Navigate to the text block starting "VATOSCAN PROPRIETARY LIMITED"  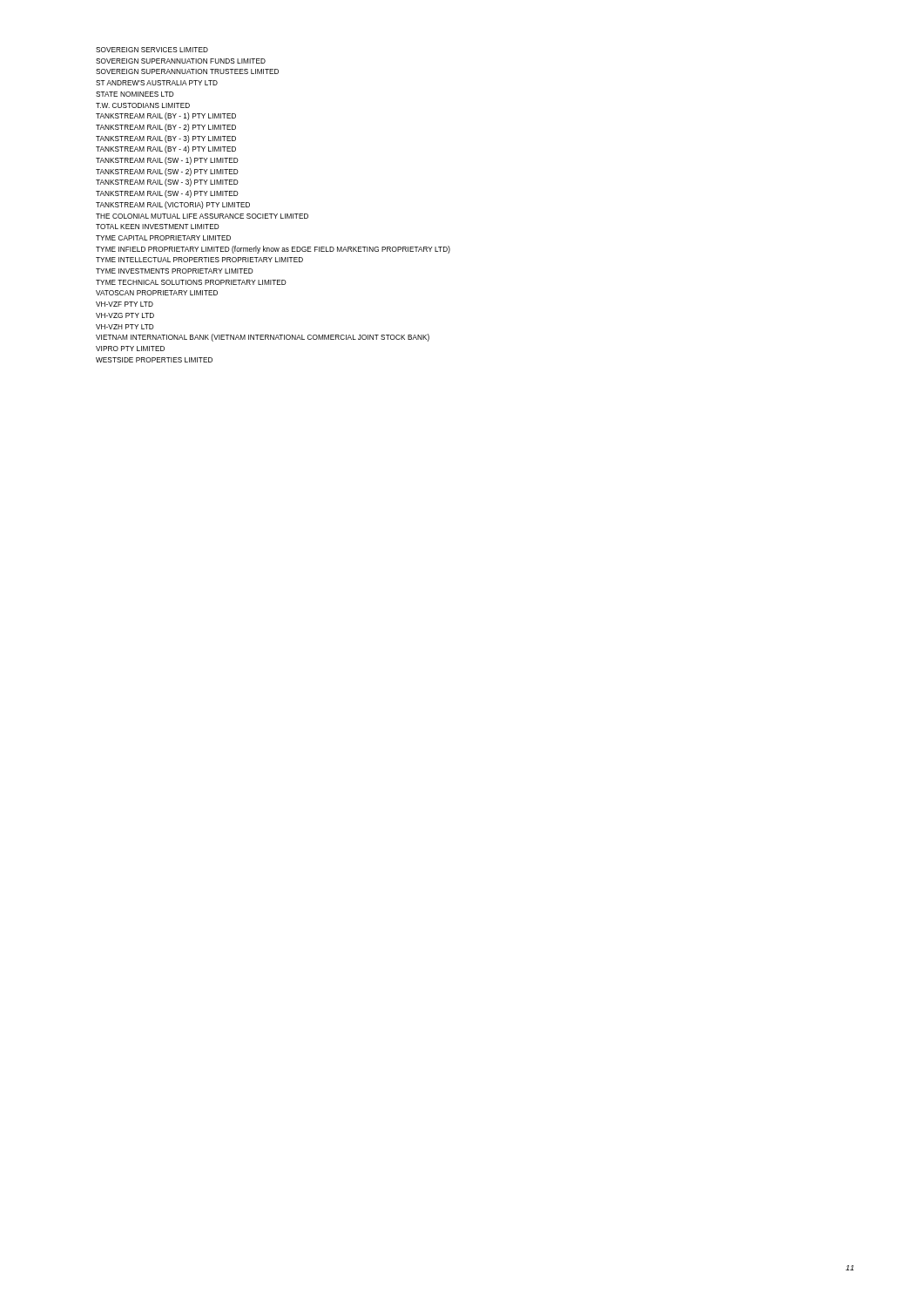click(157, 294)
